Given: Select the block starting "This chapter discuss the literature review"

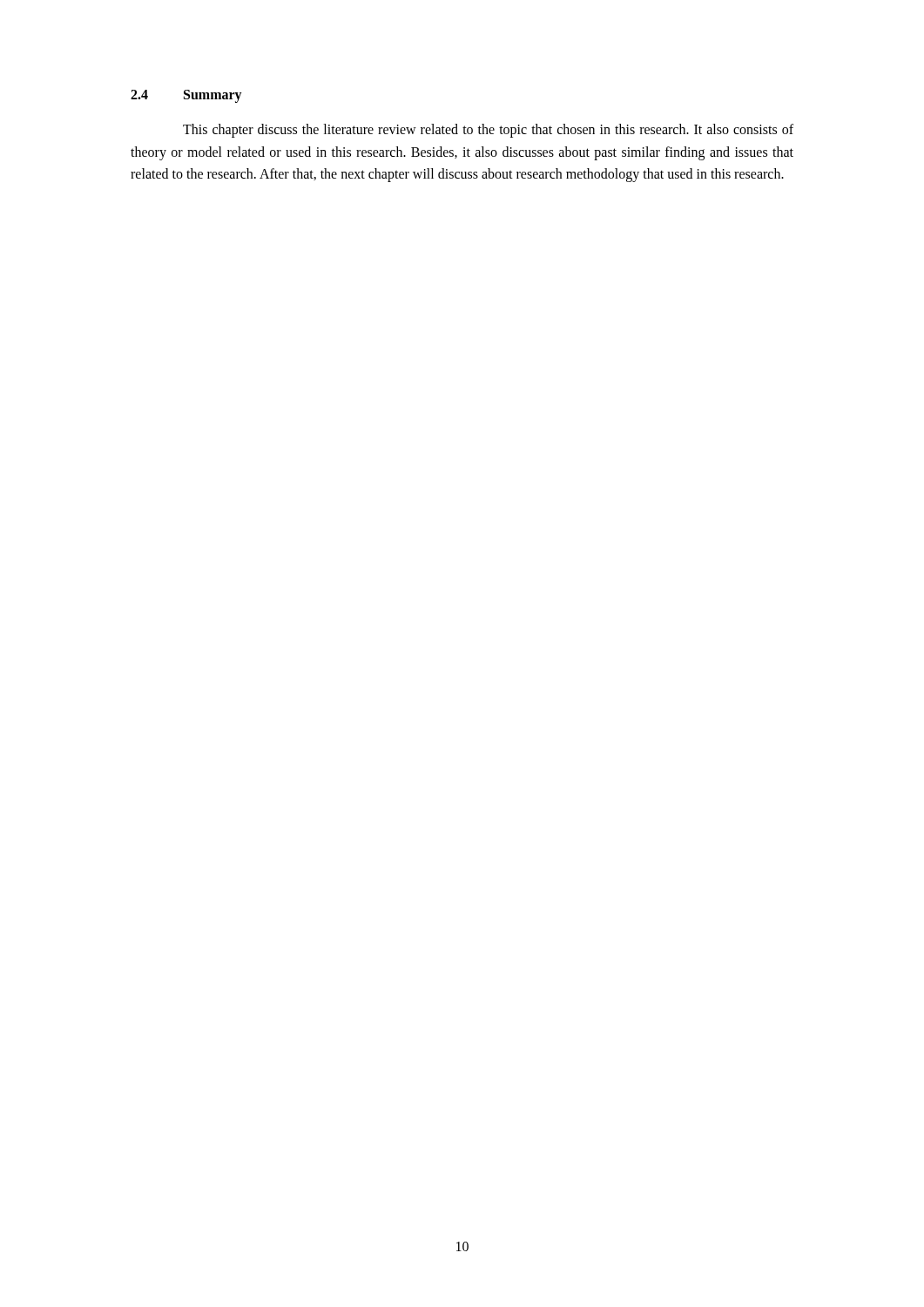Looking at the screenshot, I should coord(462,152).
